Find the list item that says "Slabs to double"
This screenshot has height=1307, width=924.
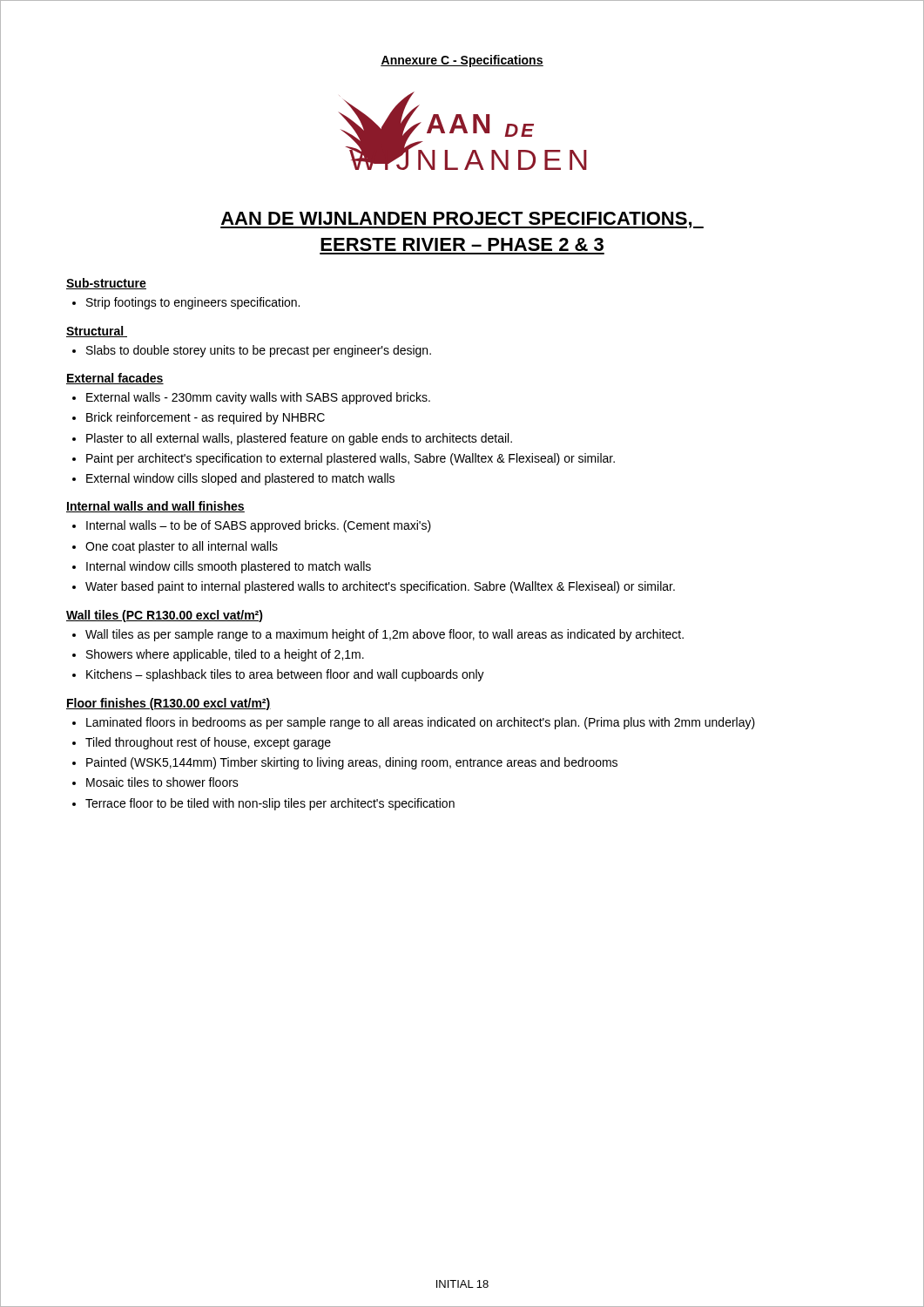point(259,350)
